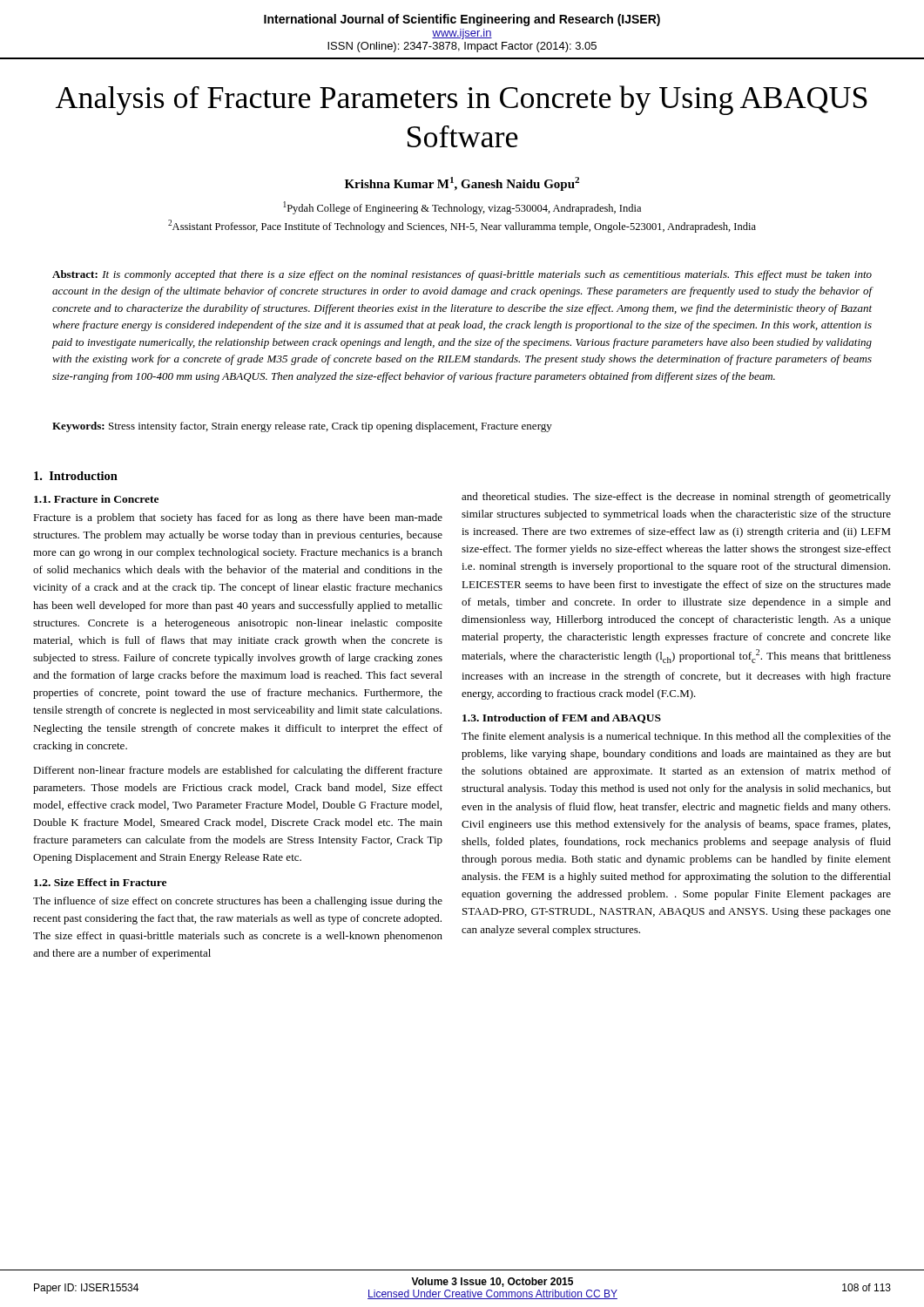Image resolution: width=924 pixels, height=1307 pixels.
Task: Click on the block starting "1. Introduction"
Action: 75,476
